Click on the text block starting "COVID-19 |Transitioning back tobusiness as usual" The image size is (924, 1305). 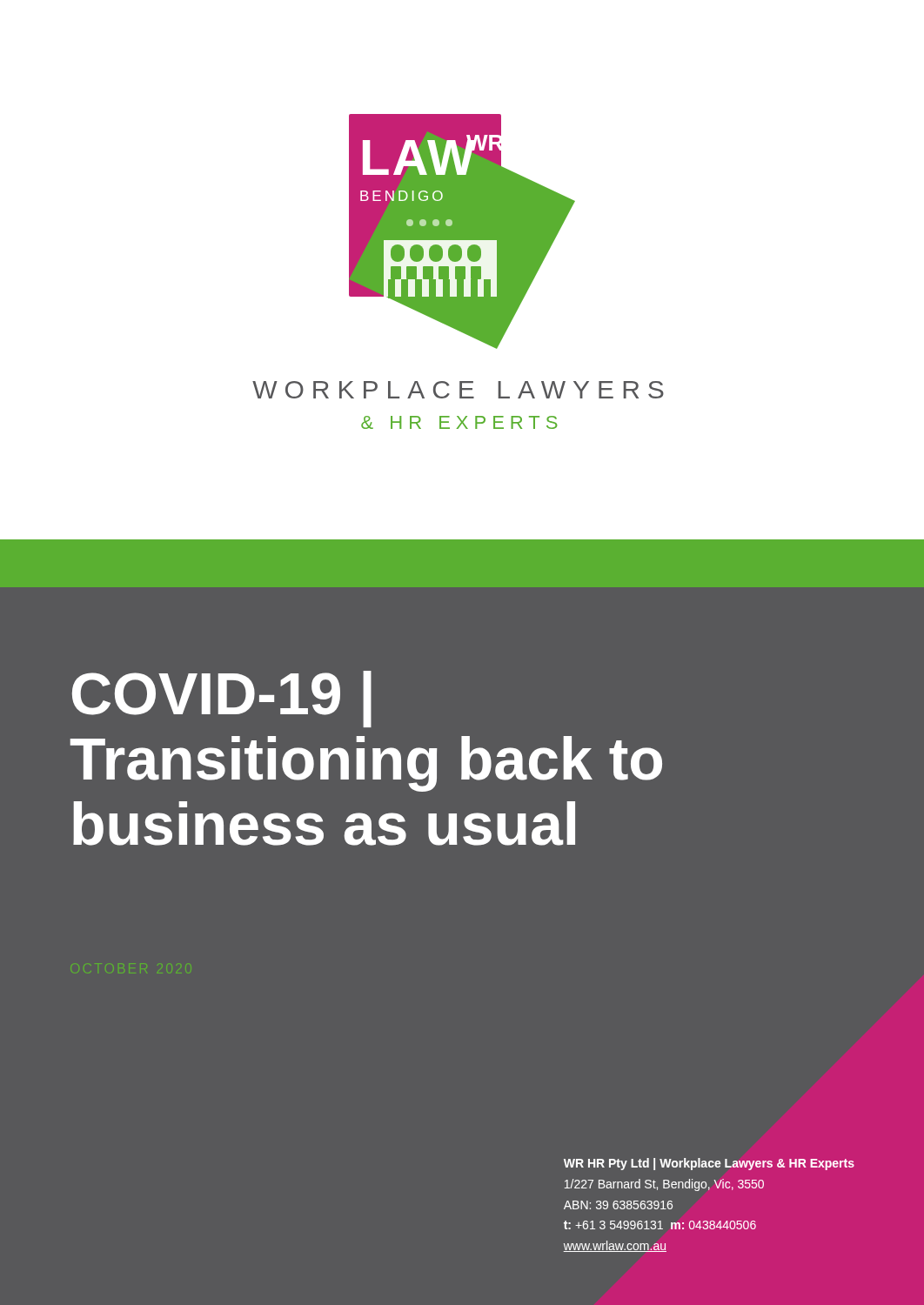pos(367,759)
